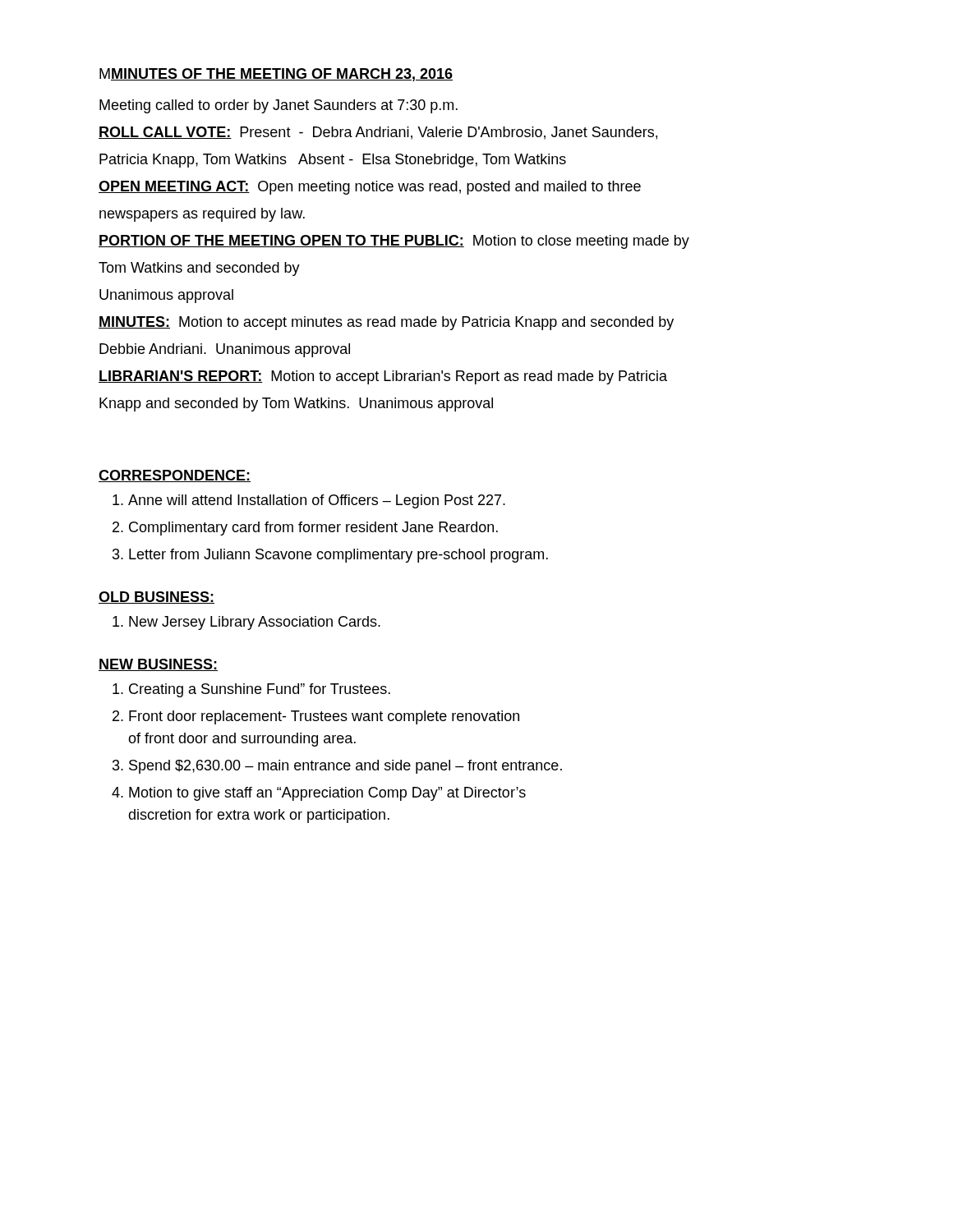Where is the passage that starts "newspapers as required by"?
This screenshot has height=1232, width=953.
click(x=202, y=214)
